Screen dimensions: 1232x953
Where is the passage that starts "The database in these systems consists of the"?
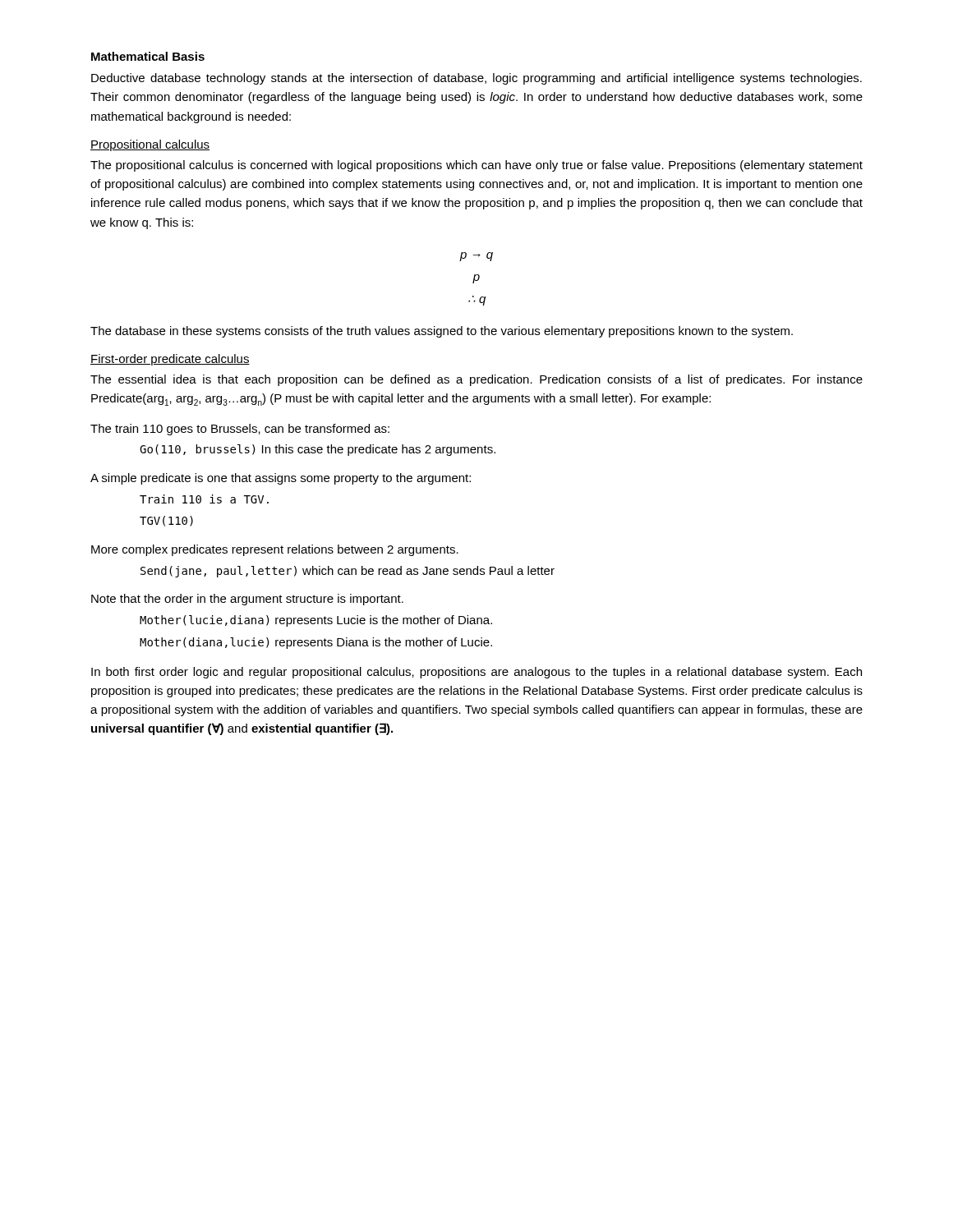click(442, 330)
